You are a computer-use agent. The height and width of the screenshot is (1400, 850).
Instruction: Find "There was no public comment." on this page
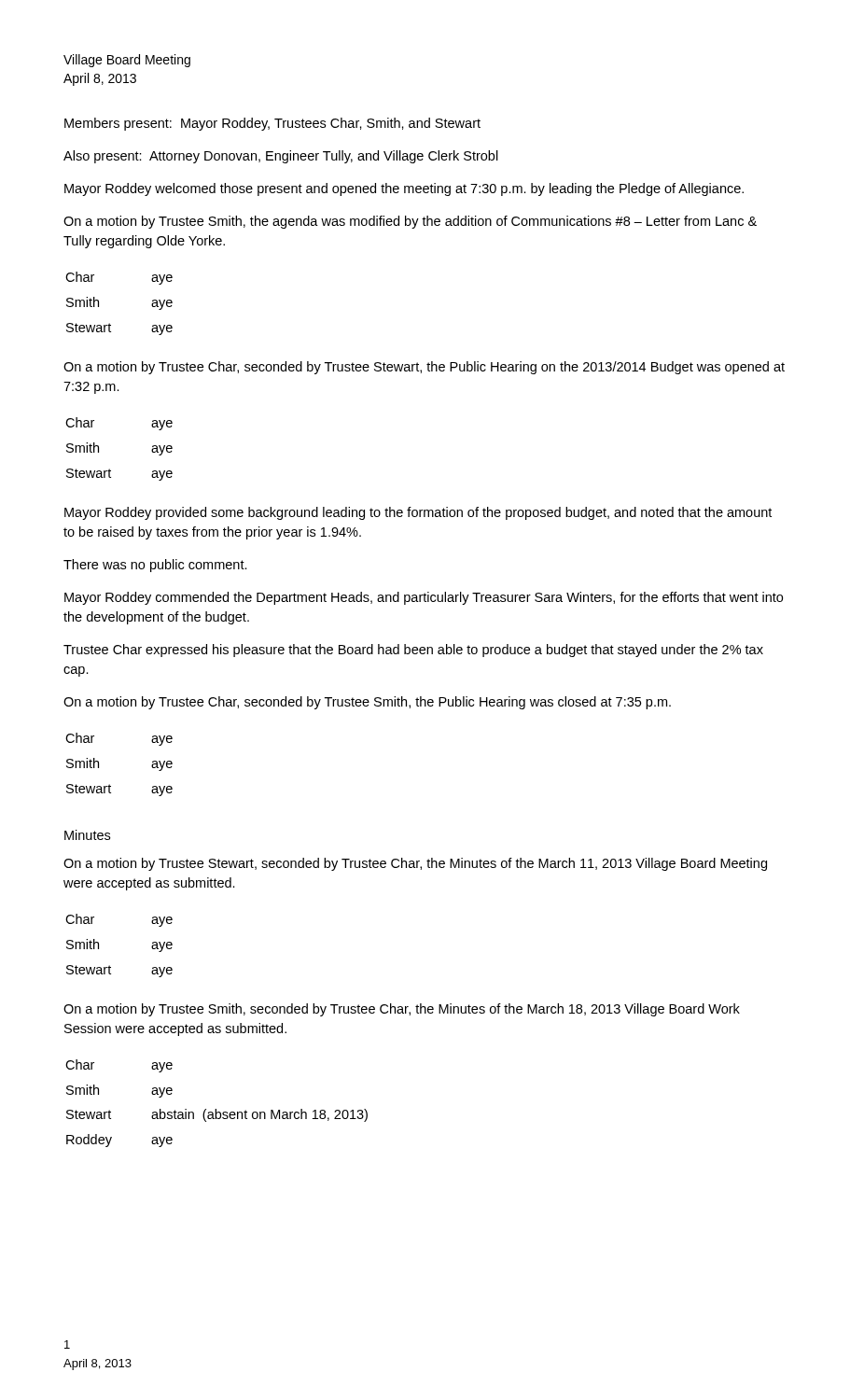[156, 565]
